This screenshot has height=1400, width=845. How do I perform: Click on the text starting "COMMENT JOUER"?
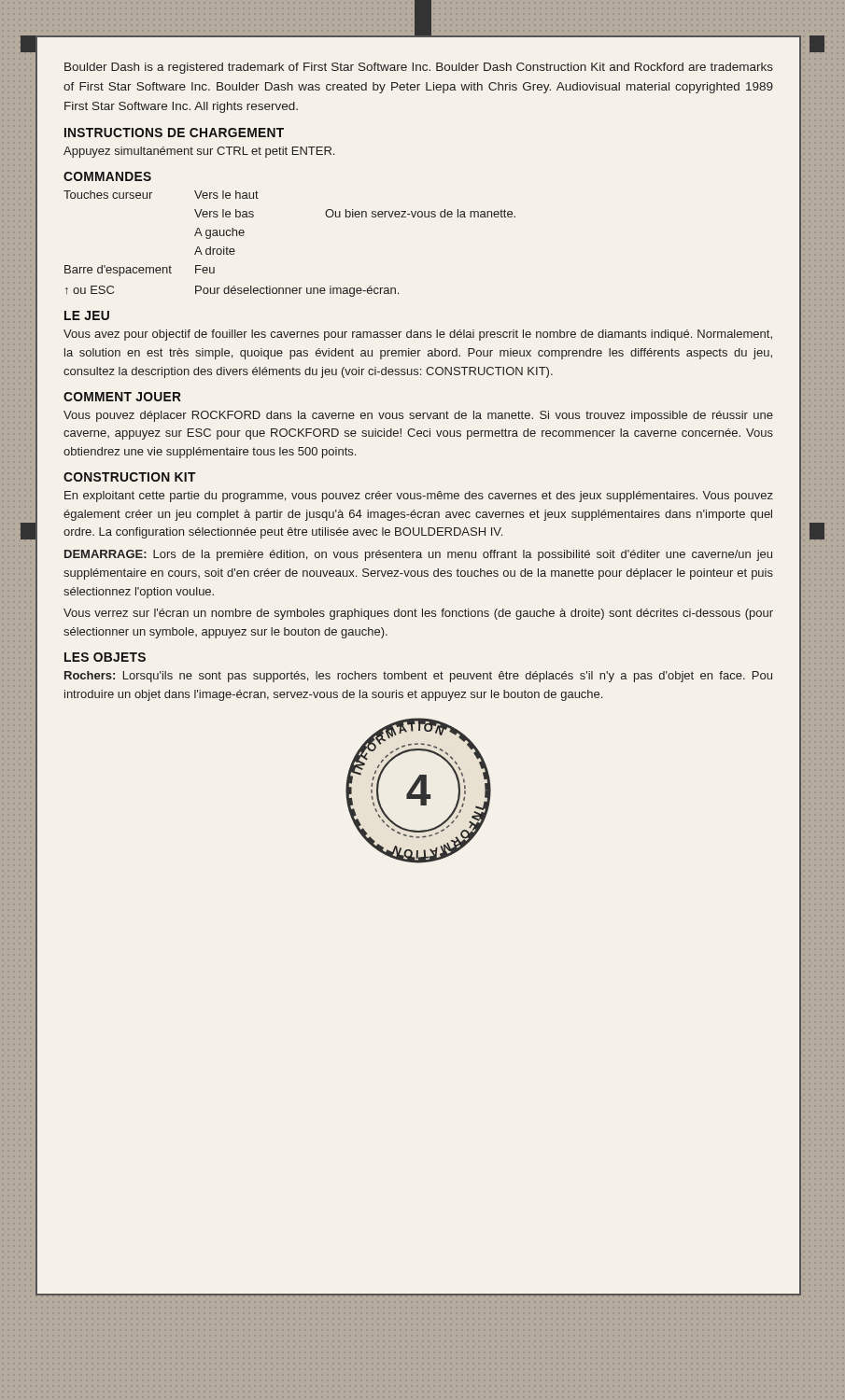click(x=122, y=397)
